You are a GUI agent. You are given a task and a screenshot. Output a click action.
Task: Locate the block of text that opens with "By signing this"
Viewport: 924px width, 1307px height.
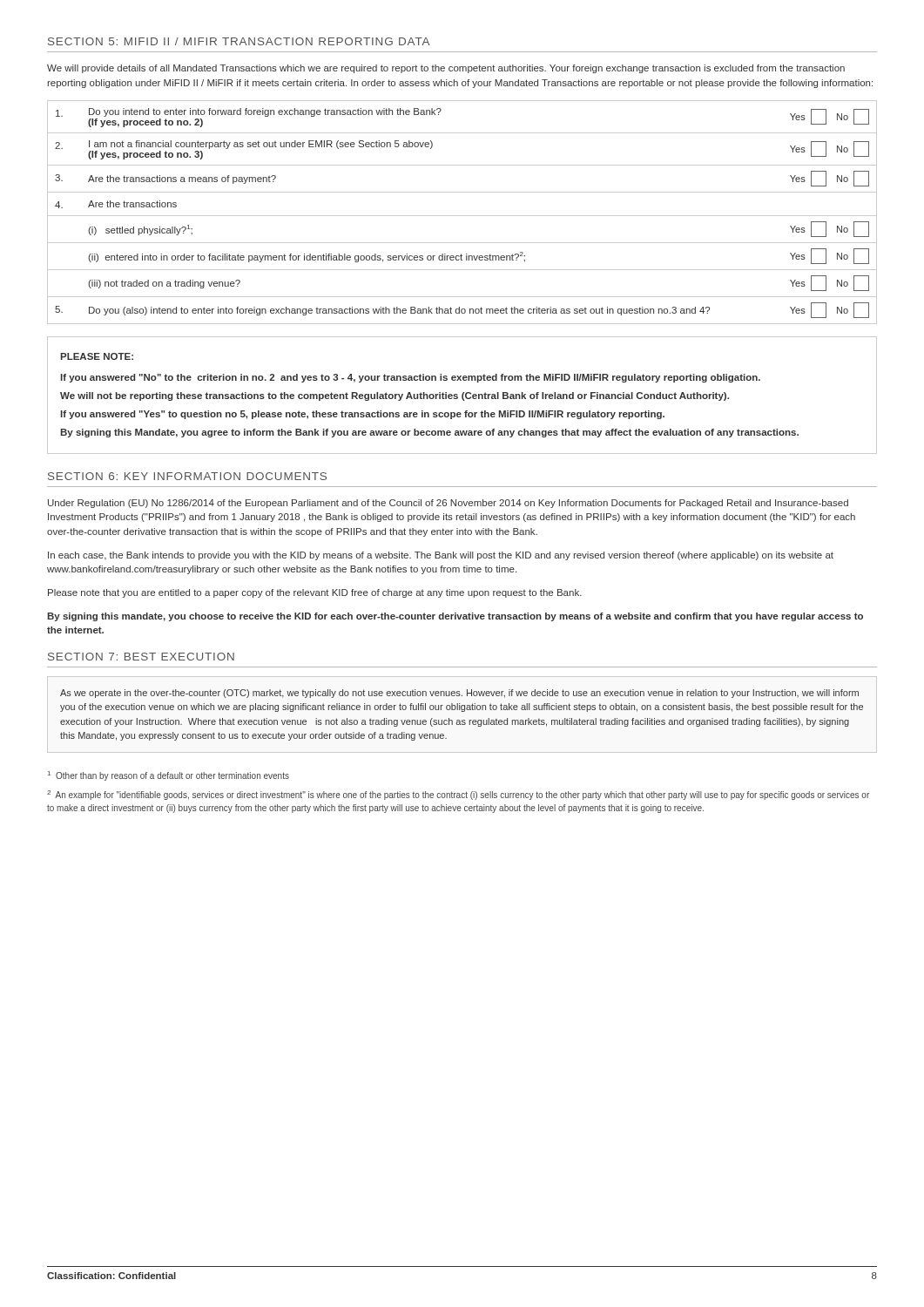point(455,623)
